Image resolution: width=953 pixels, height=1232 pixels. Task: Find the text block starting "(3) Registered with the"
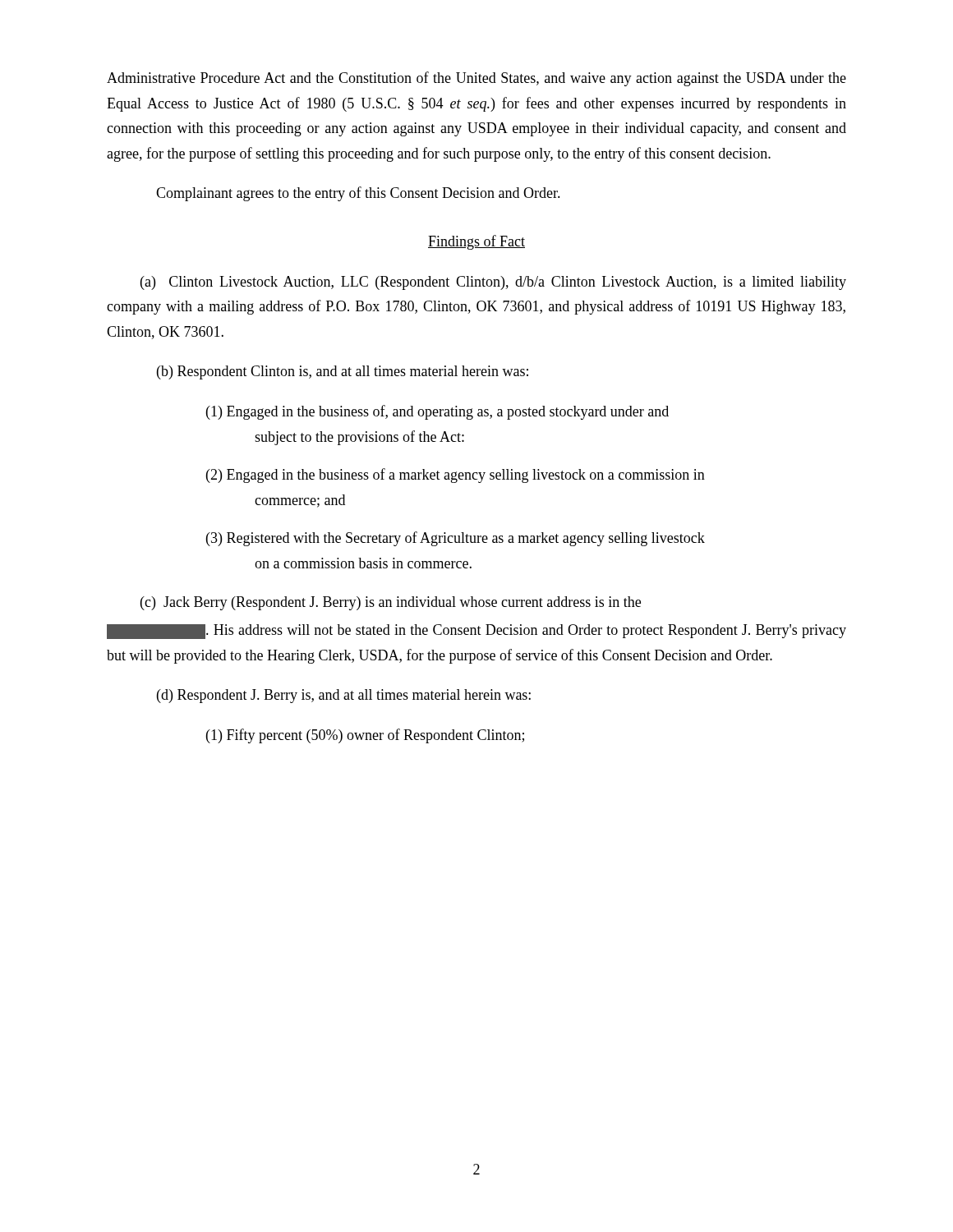[455, 553]
